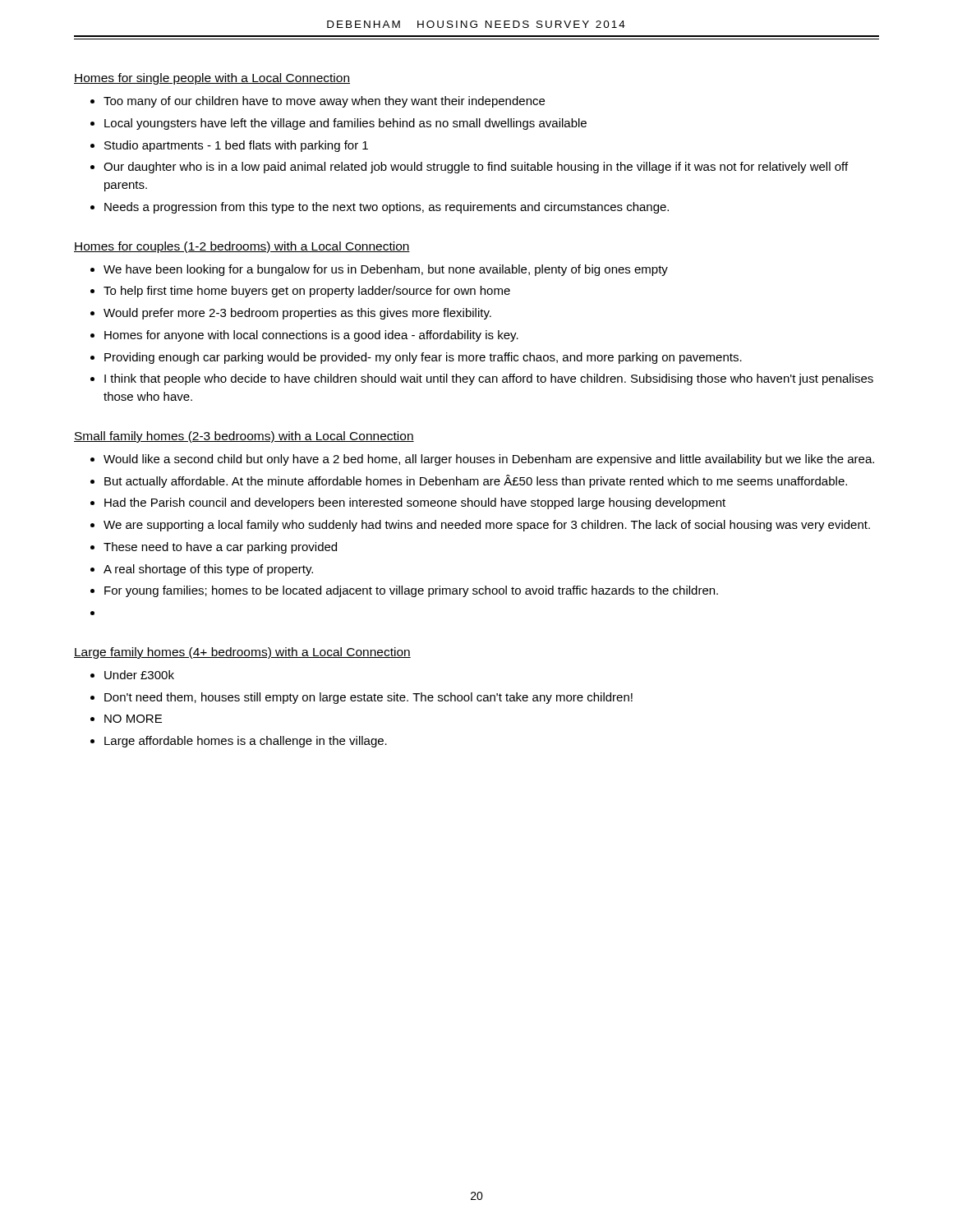This screenshot has height=1232, width=953.
Task: Locate the block of text that opens with "Had the Parish"
Action: tap(415, 502)
